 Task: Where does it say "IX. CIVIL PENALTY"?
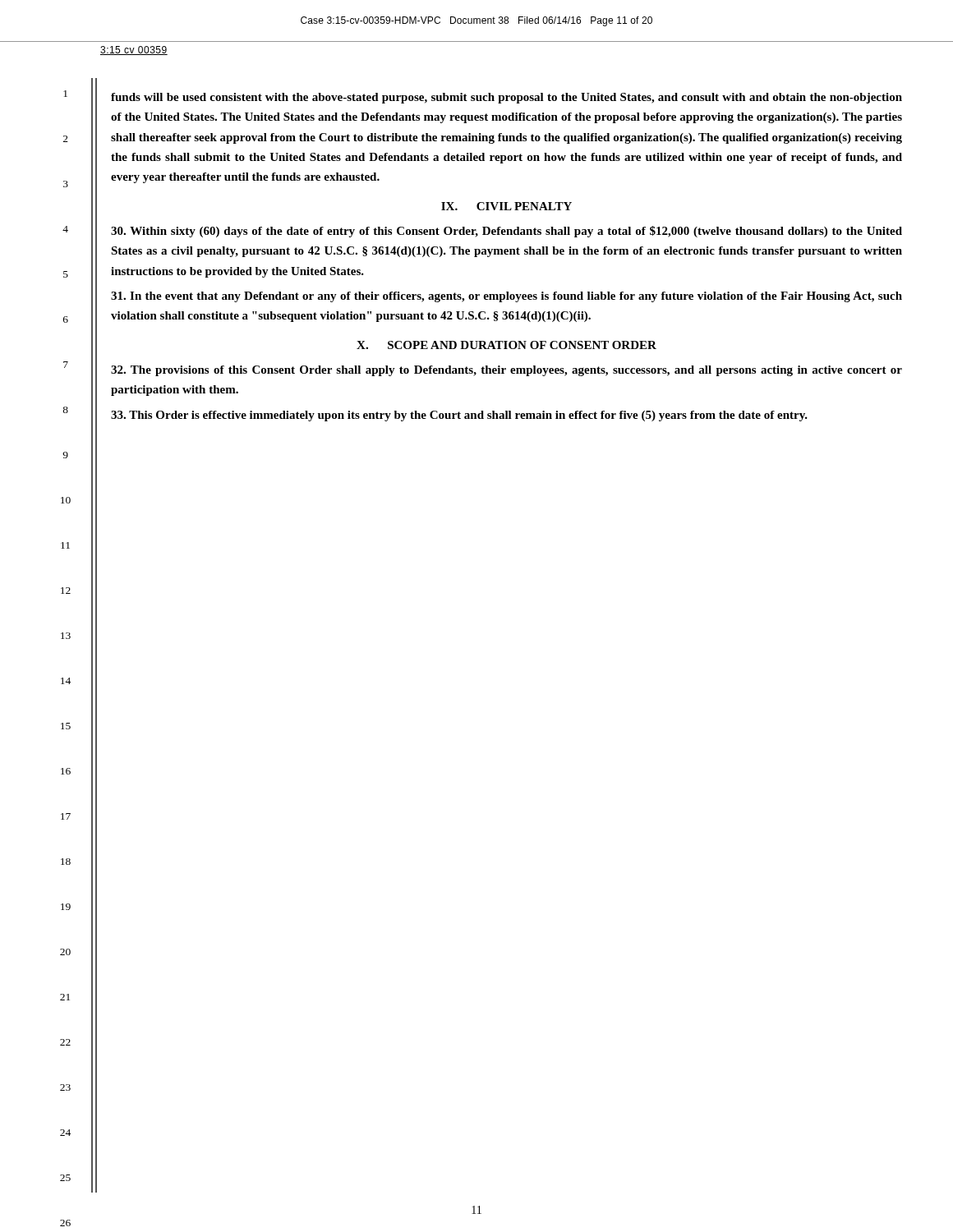coord(506,206)
